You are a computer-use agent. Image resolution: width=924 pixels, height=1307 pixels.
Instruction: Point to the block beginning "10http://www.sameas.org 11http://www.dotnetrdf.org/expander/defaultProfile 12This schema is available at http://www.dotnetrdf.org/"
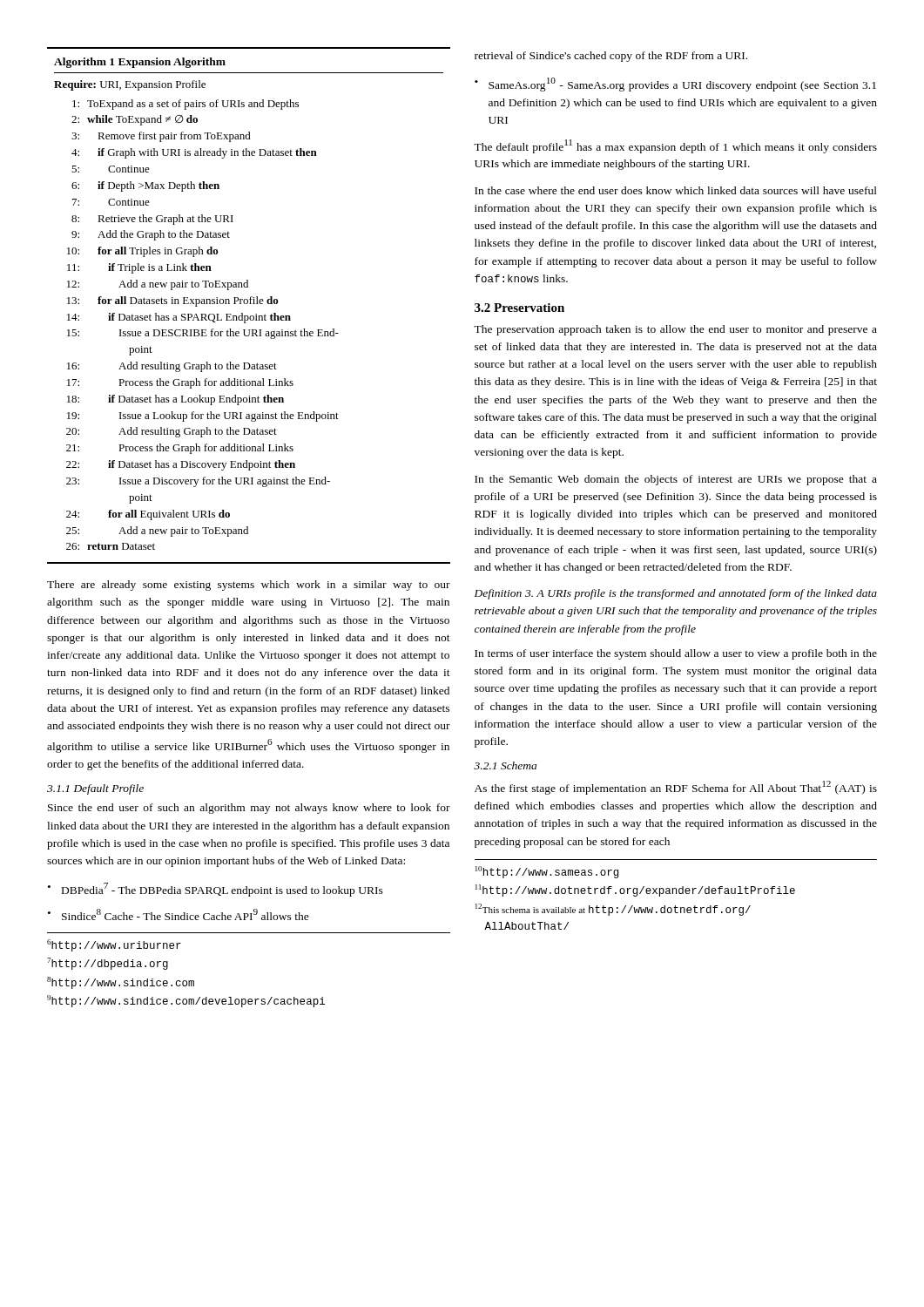pyautogui.click(x=676, y=899)
